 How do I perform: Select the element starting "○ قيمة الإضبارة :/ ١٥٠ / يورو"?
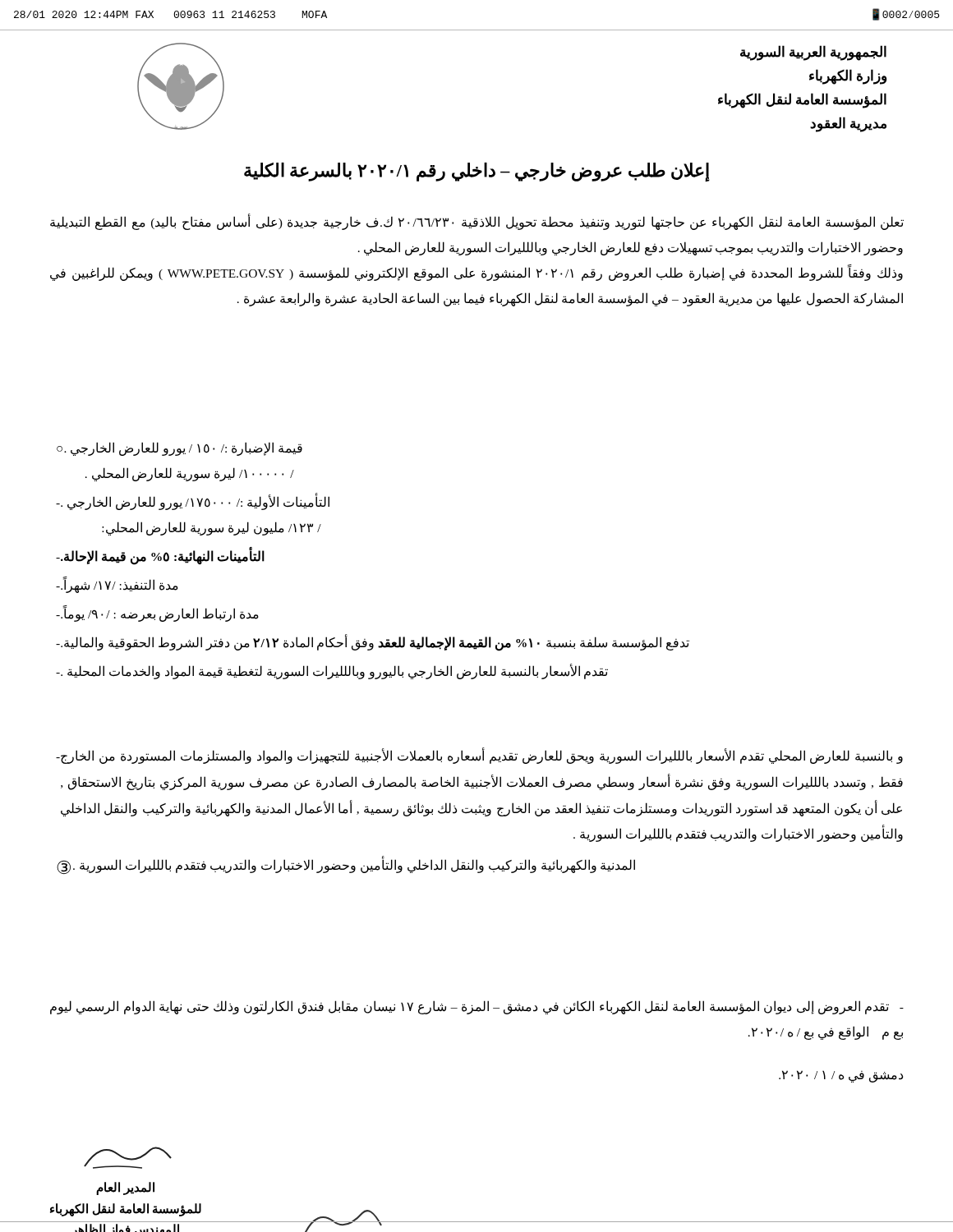180,461
